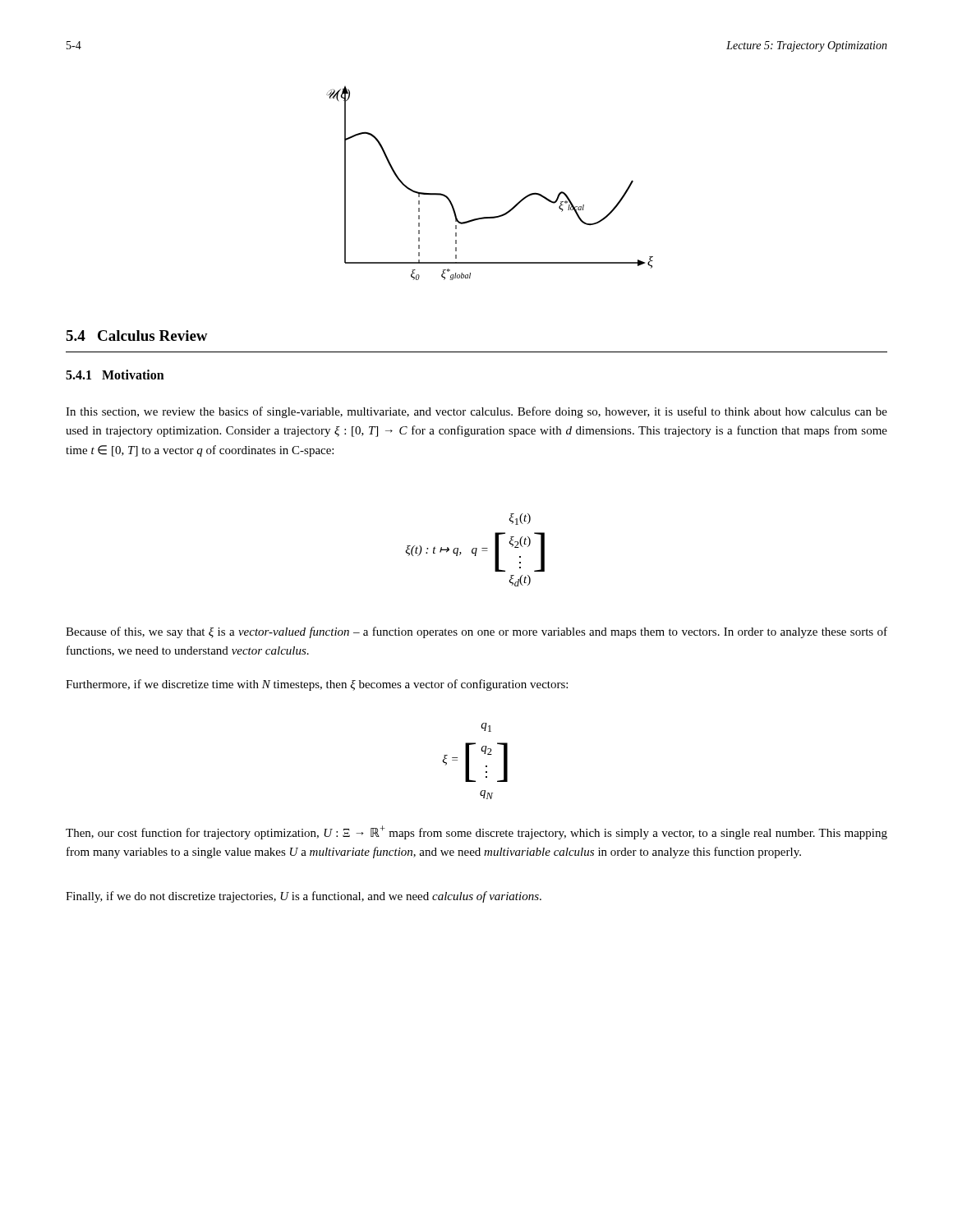Viewport: 953px width, 1232px height.
Task: Click on the text block that reads "In this section, we review the"
Action: [x=476, y=431]
